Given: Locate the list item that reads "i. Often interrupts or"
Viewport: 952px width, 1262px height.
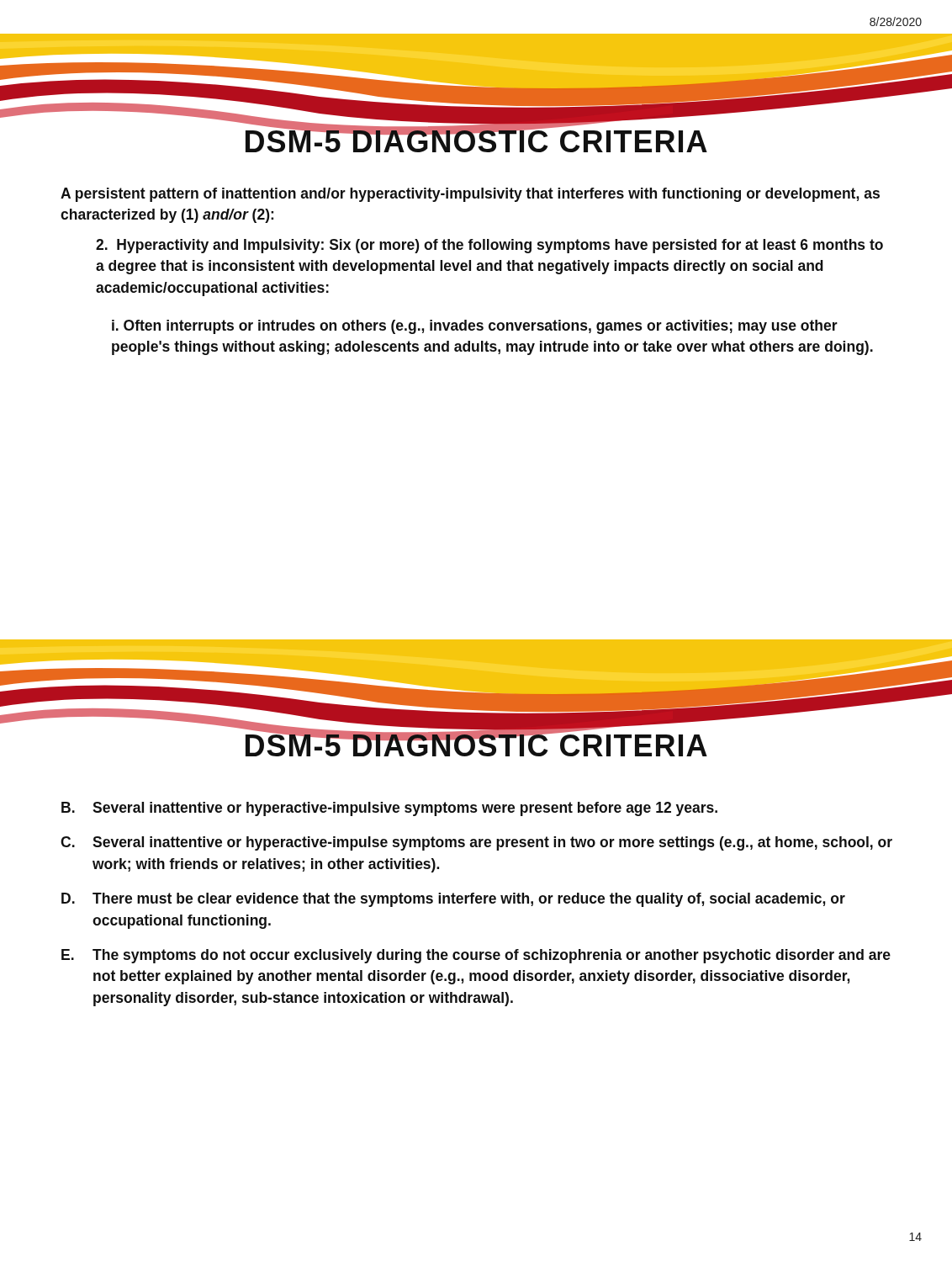Looking at the screenshot, I should tap(492, 336).
